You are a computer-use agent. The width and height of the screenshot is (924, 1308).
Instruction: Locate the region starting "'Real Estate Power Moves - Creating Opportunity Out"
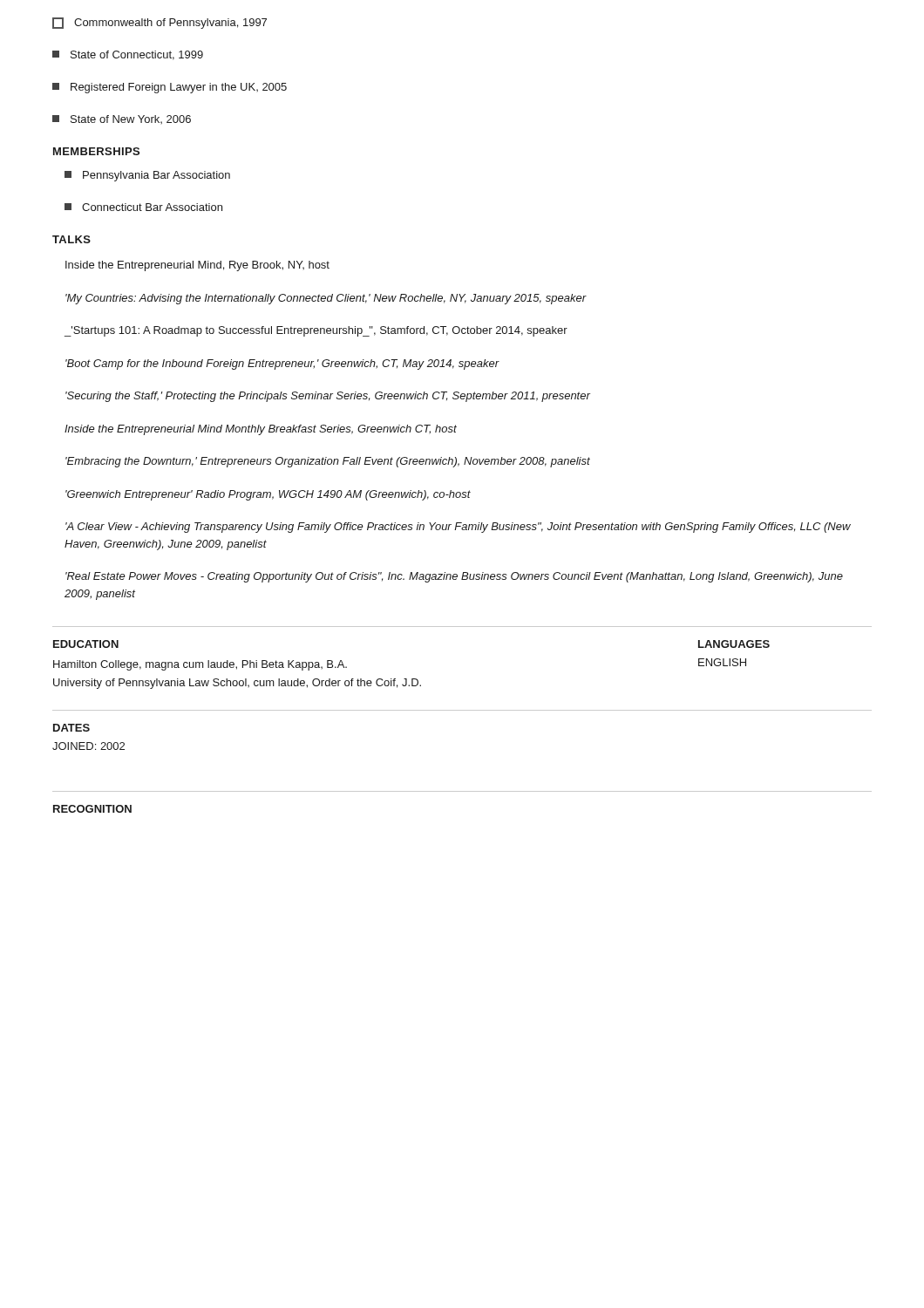click(454, 584)
